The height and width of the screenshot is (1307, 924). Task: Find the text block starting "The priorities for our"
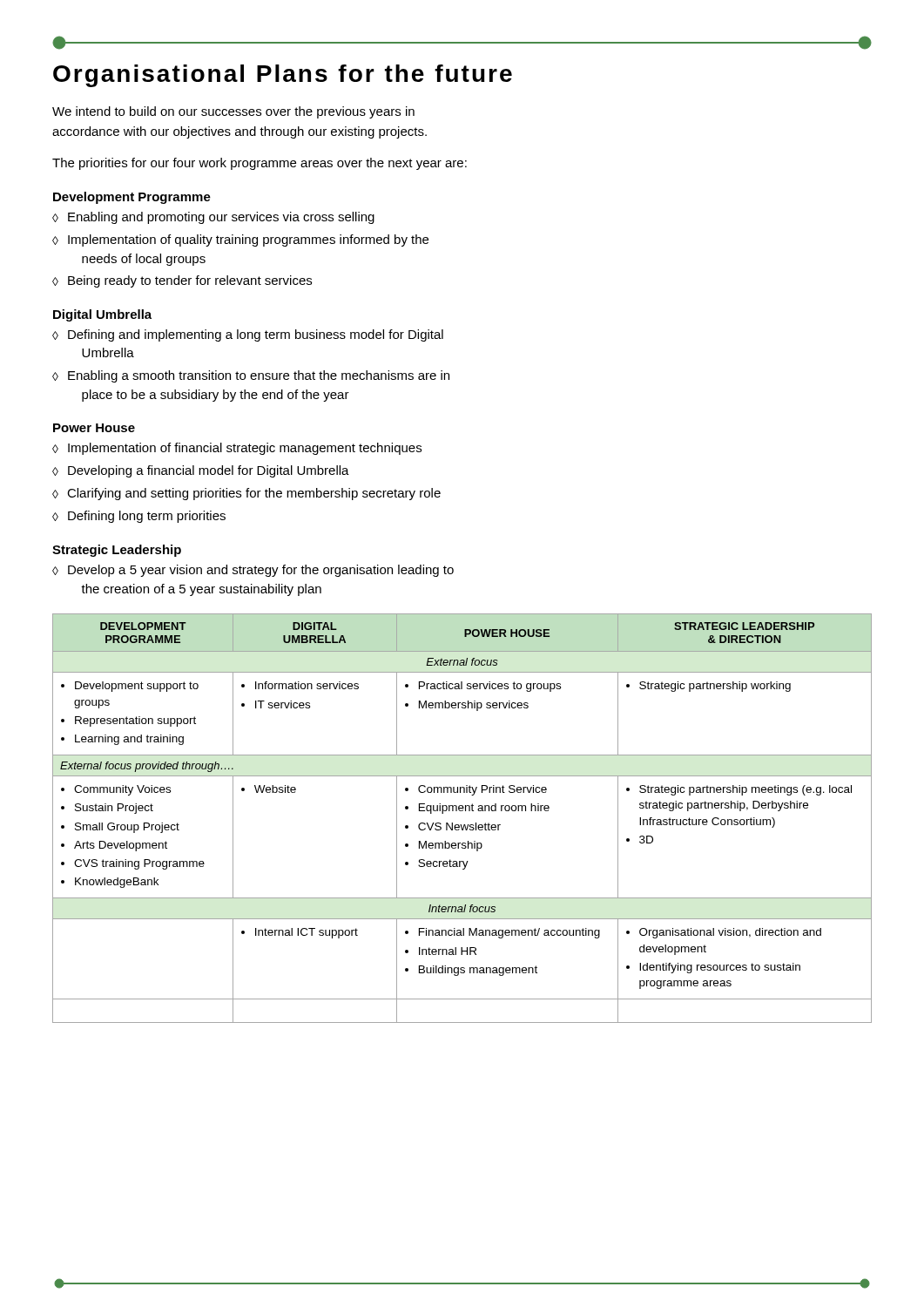point(260,163)
